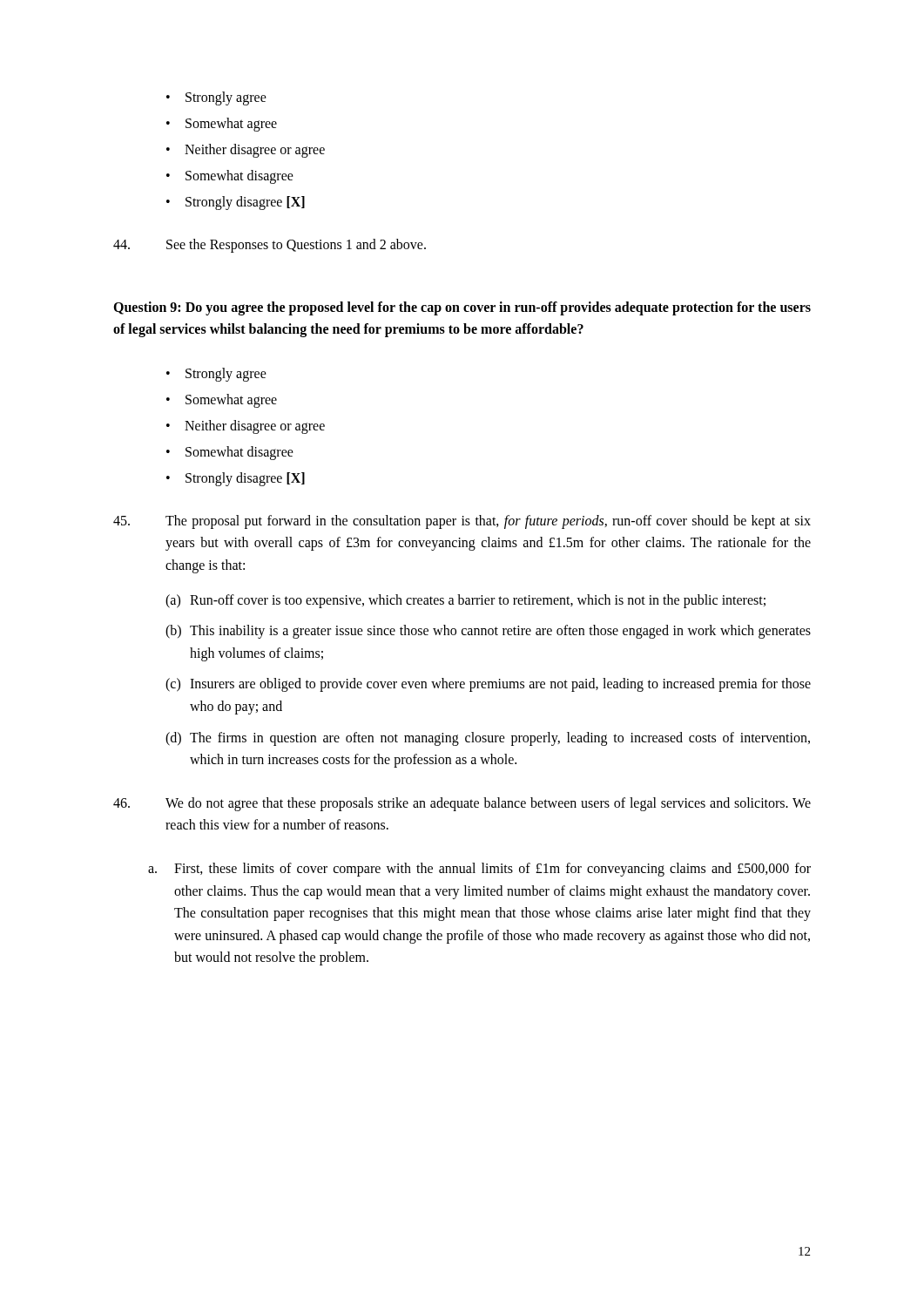Locate the section header that opens with "Question 9: Do"
This screenshot has width=924, height=1307.
pyautogui.click(x=462, y=318)
